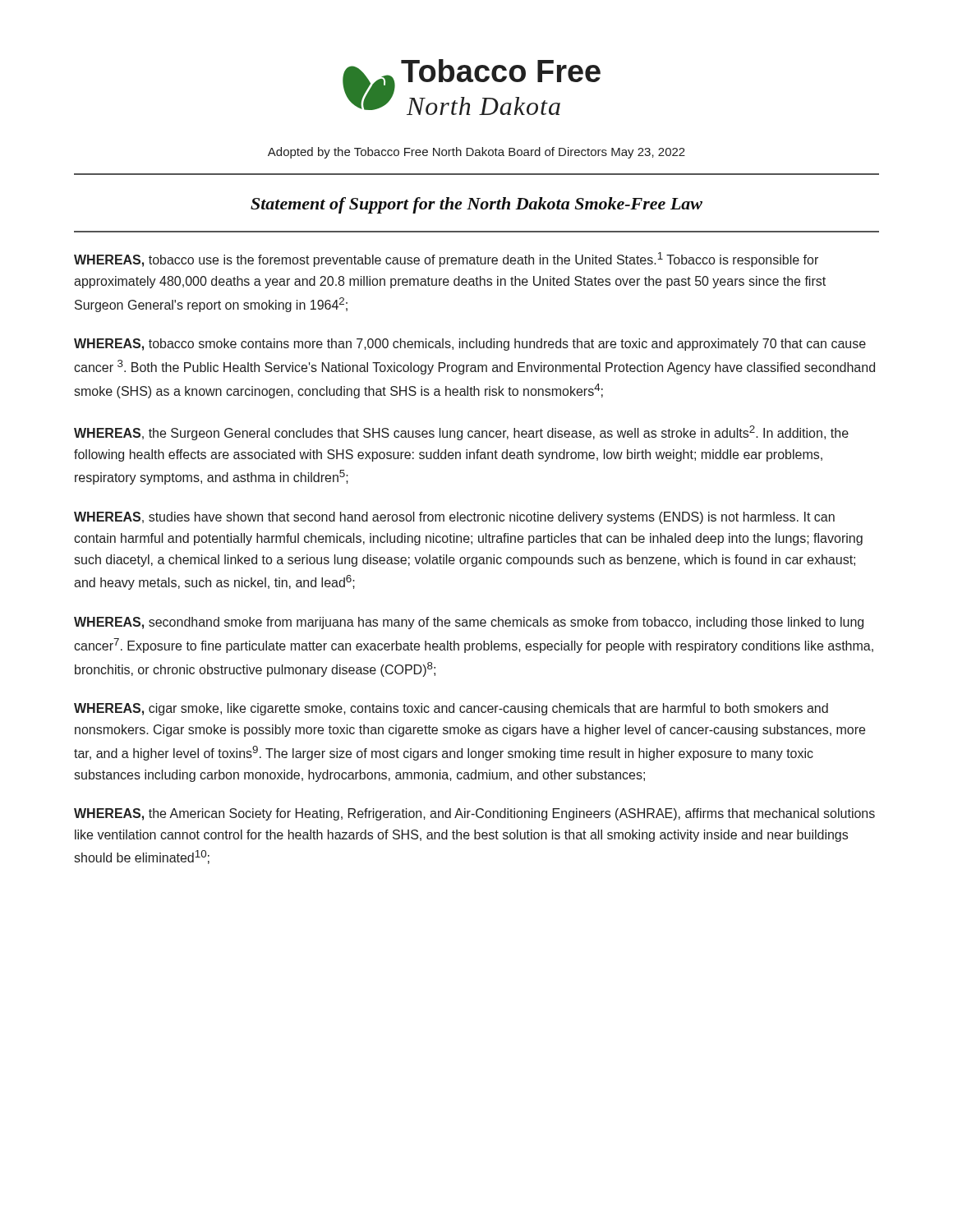
Task: Locate the text block that says "WHEREAS, the Surgeon General concludes"
Action: (x=461, y=454)
